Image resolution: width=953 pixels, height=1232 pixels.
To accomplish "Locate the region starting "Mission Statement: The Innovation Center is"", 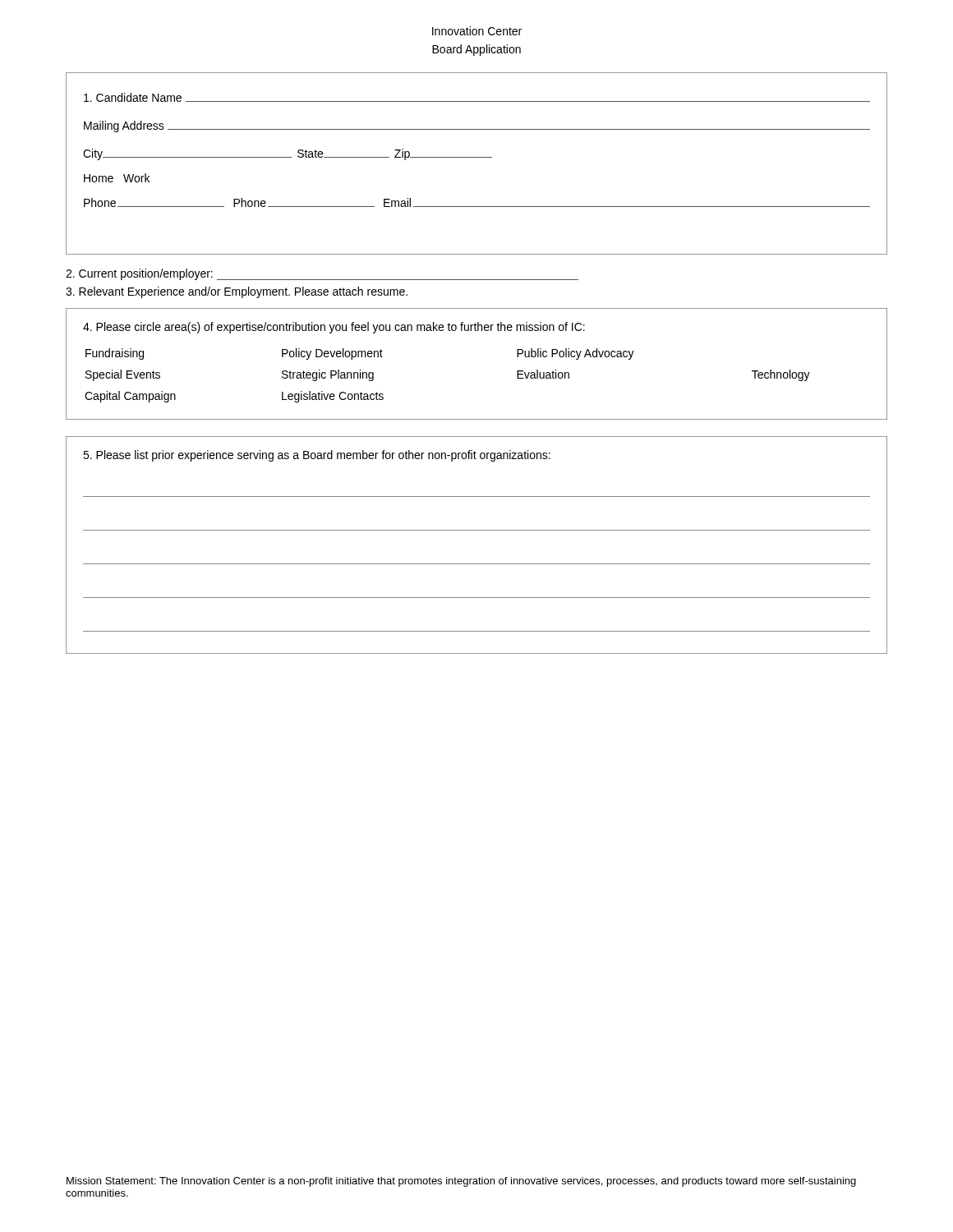I will click(x=461, y=1187).
